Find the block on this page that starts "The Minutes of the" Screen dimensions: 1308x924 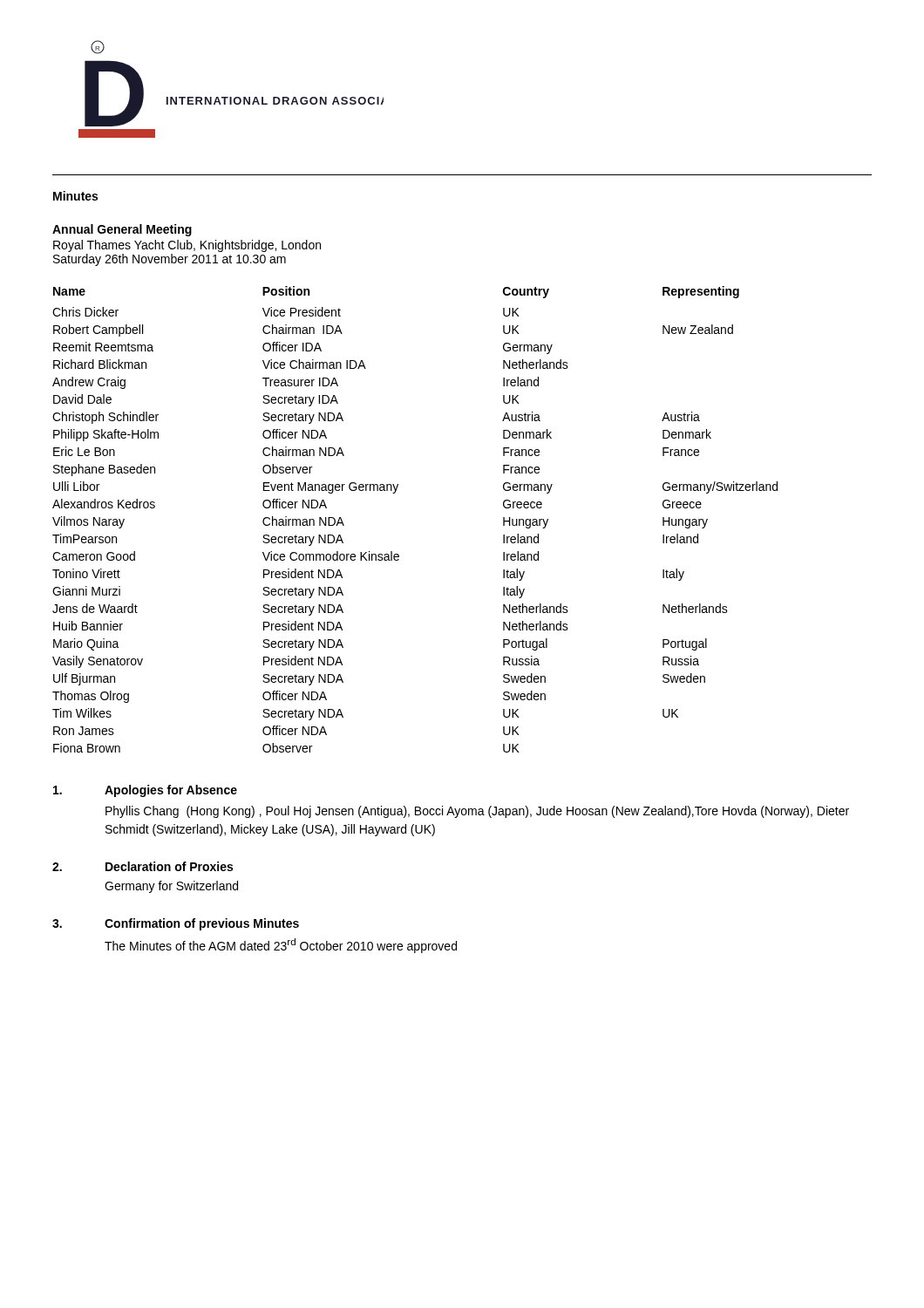pos(281,944)
